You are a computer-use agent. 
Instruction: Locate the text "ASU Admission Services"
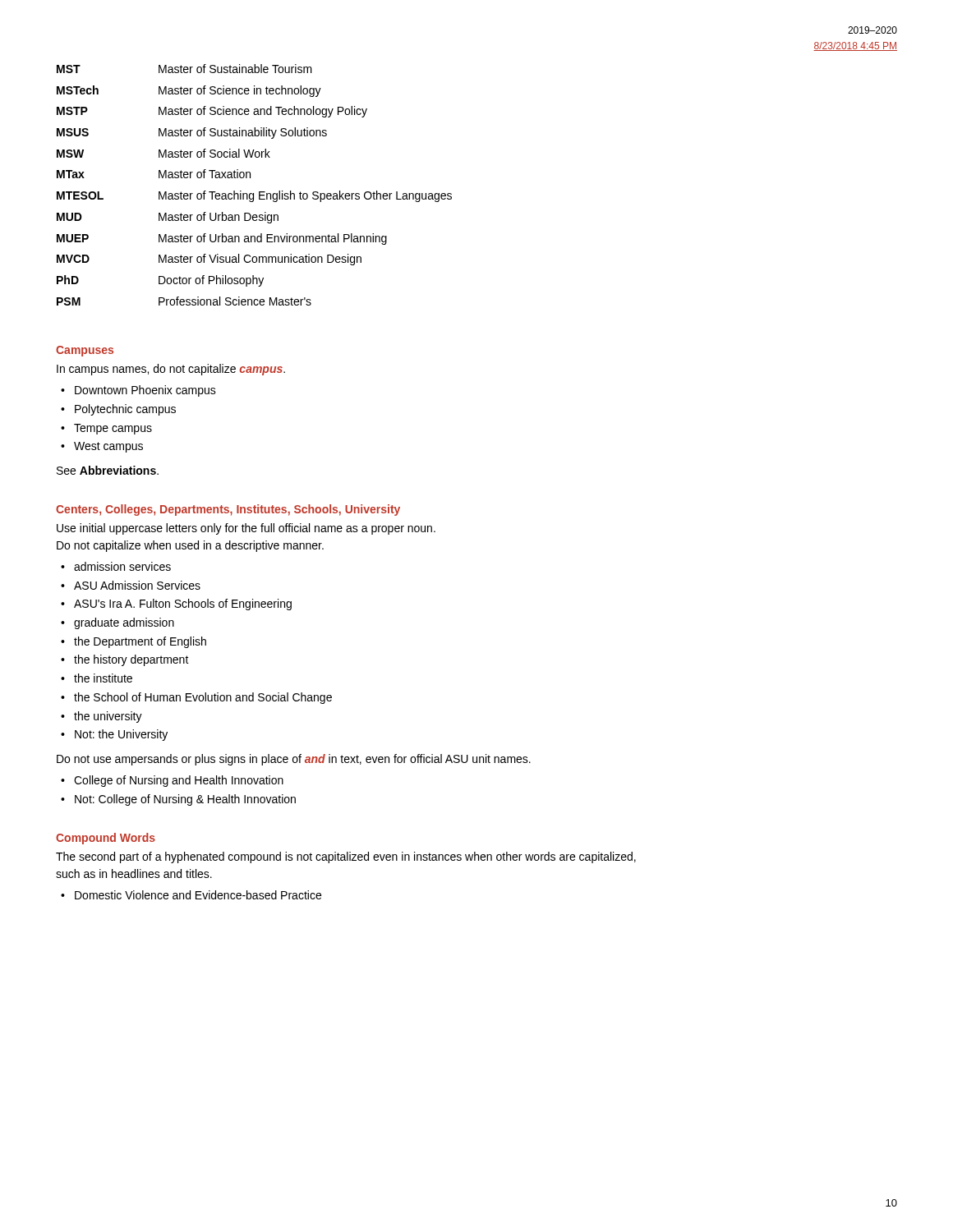(137, 585)
